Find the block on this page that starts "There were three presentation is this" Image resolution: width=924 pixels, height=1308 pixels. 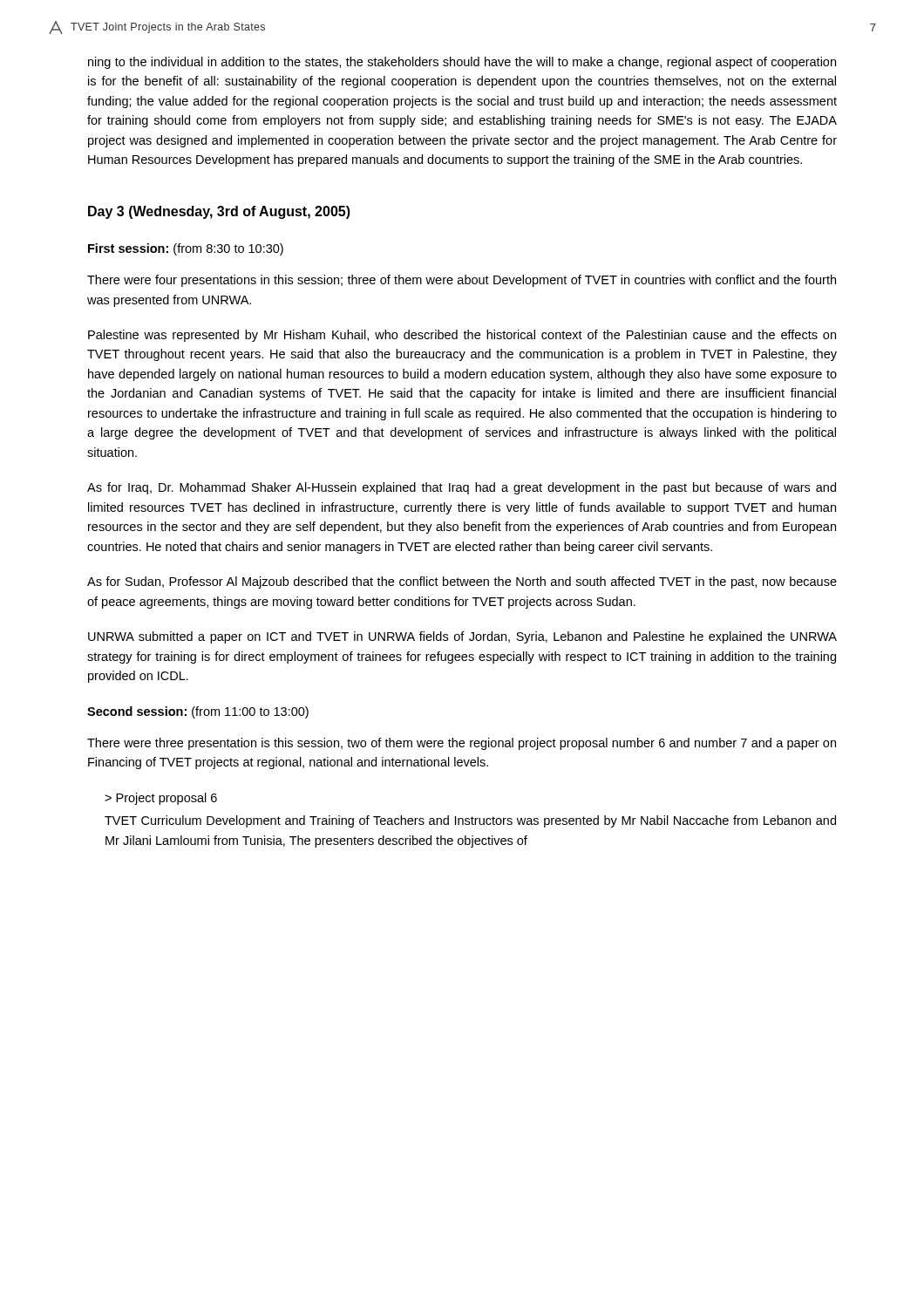click(x=462, y=753)
